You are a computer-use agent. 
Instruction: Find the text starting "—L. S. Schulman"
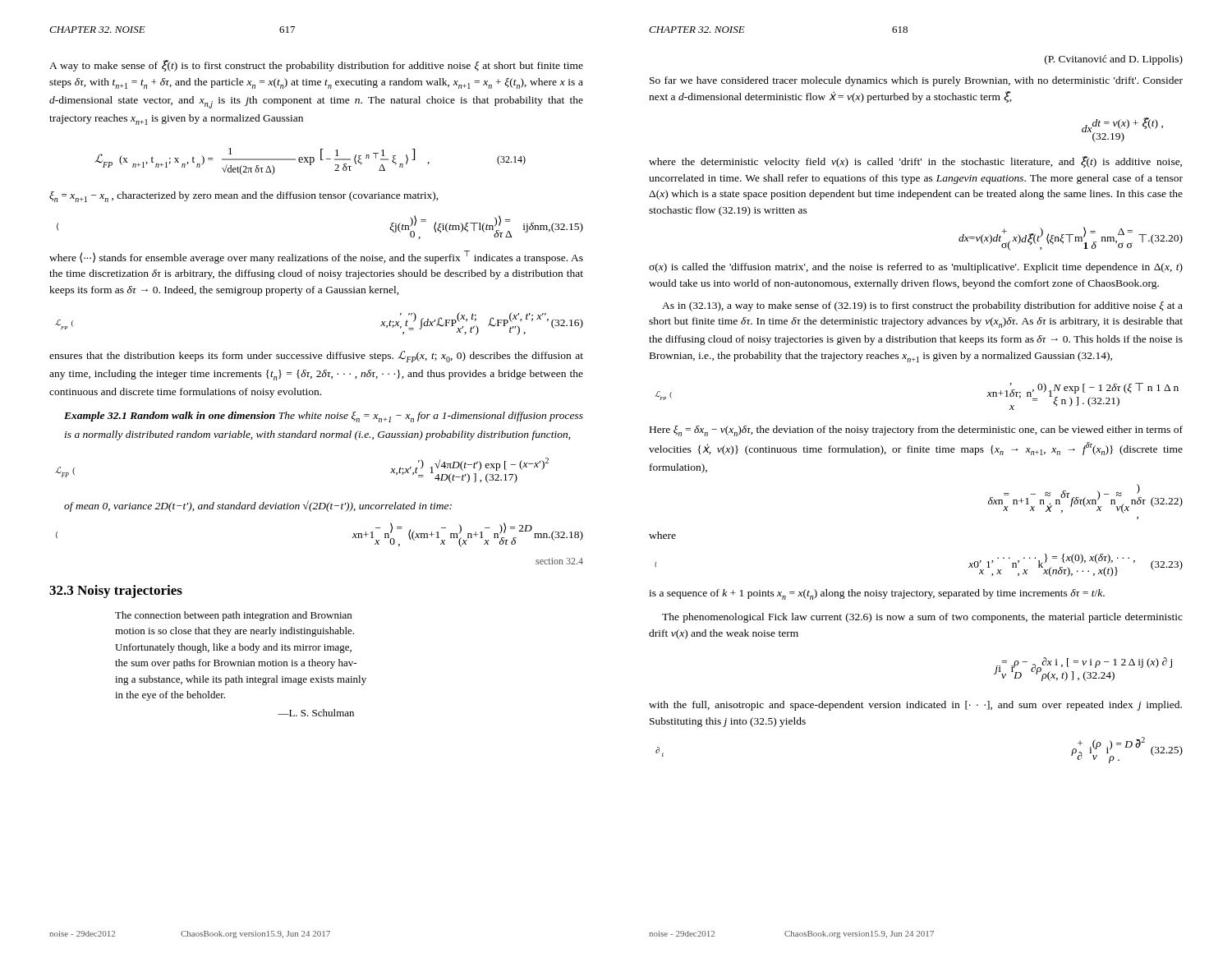316,713
